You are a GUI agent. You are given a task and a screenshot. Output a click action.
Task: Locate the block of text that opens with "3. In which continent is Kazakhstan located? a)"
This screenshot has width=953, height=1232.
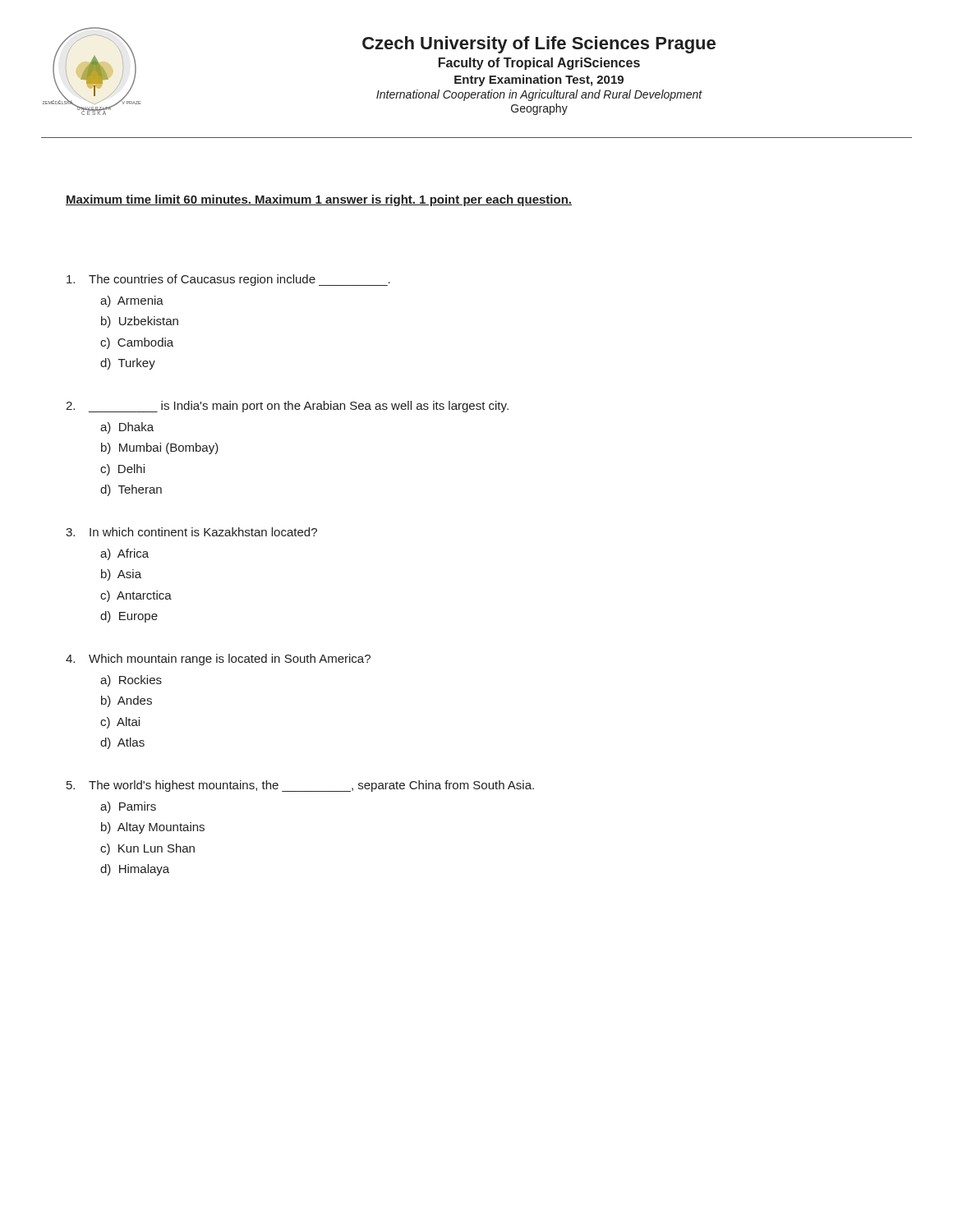[x=191, y=532]
